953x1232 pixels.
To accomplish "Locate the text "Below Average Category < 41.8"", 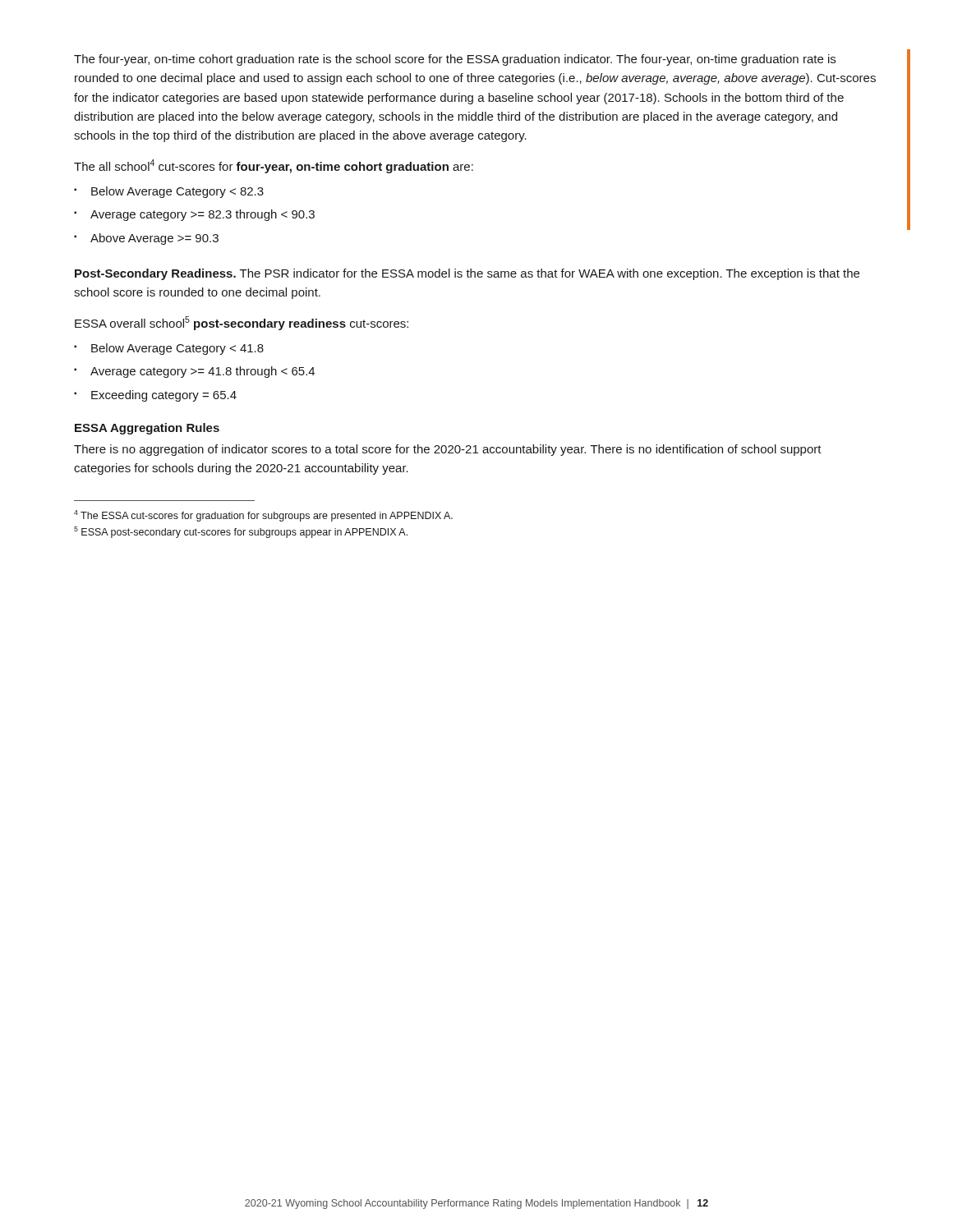I will point(177,347).
